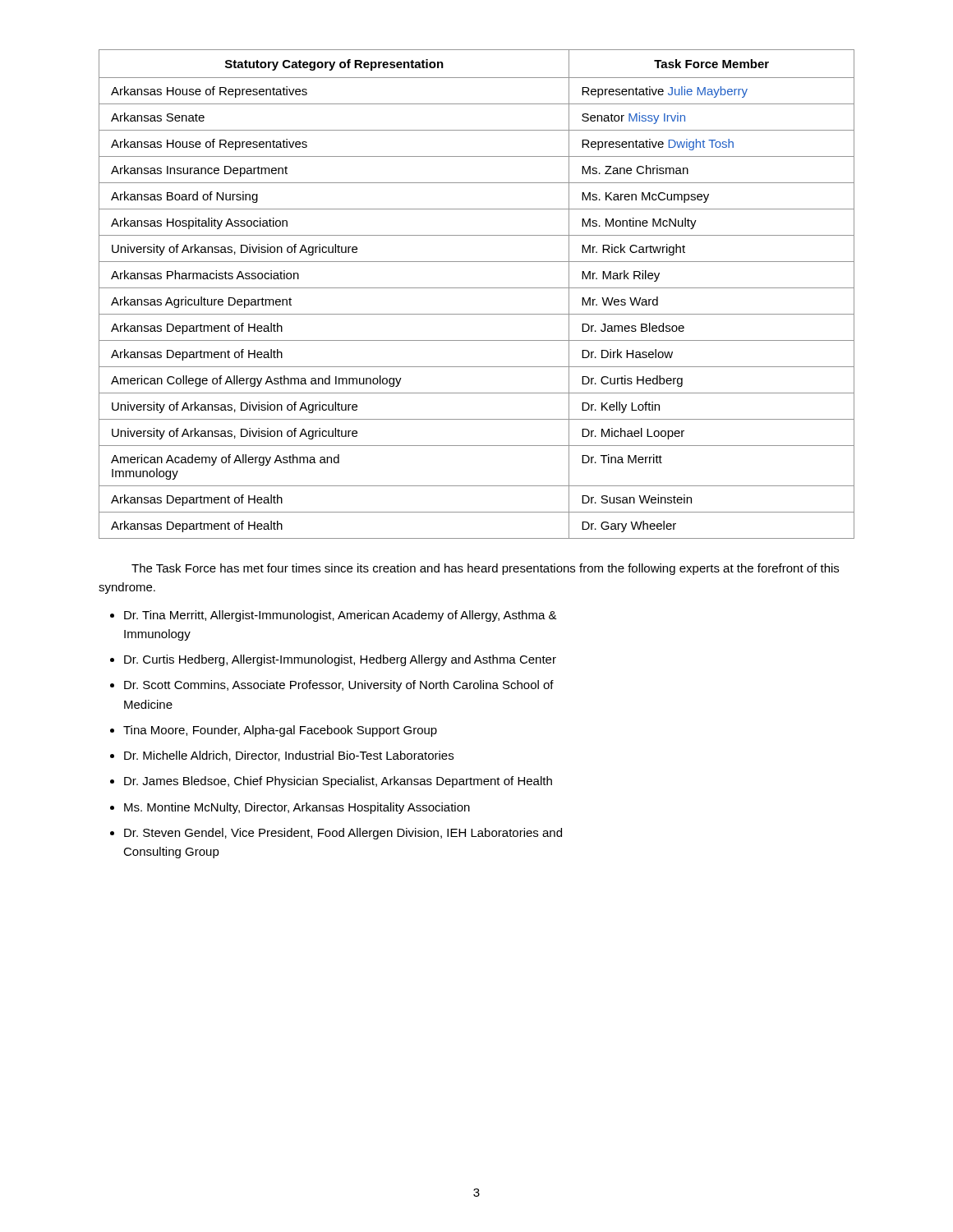Screen dimensions: 1232x953
Task: Select a table
Action: 476,294
